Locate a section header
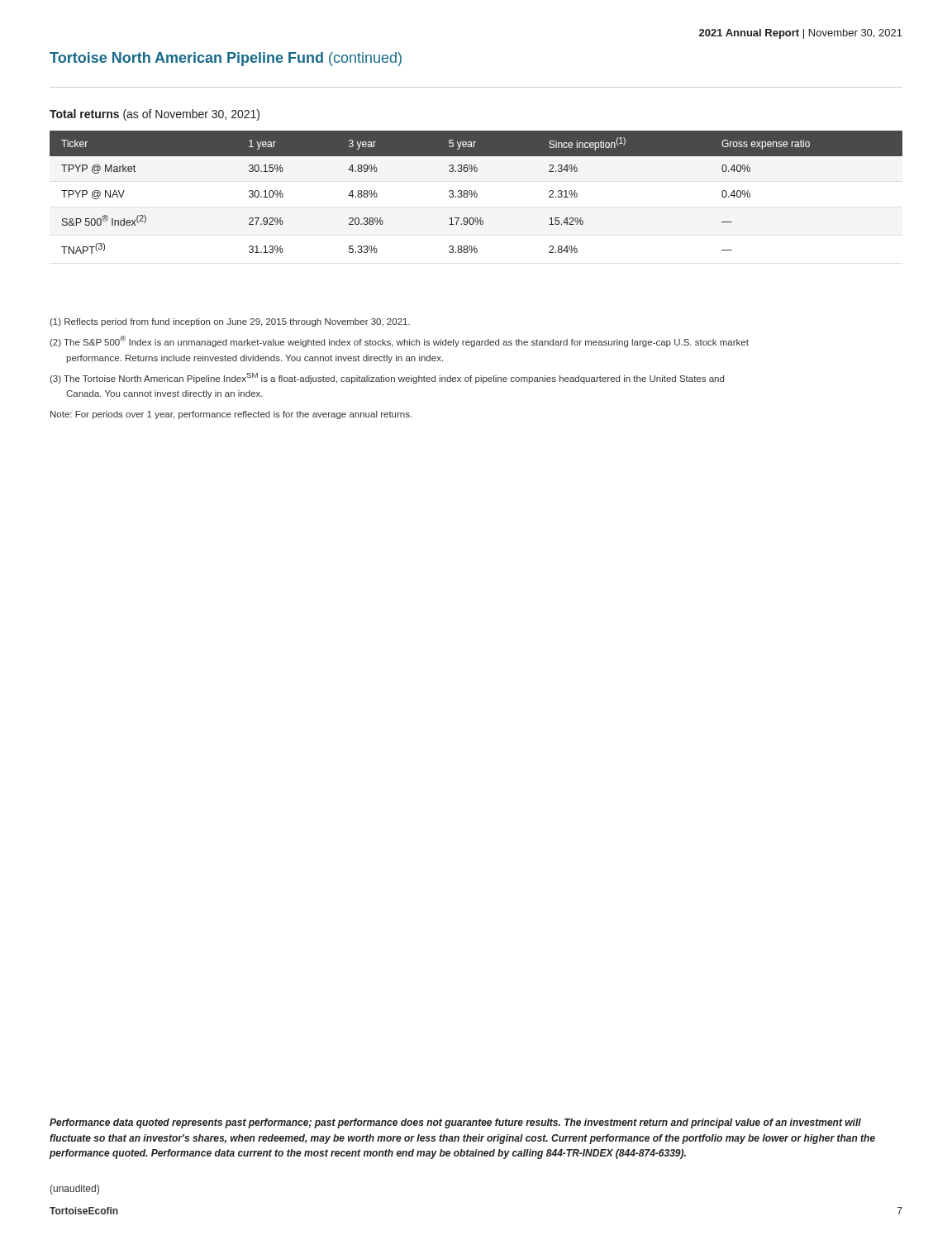Screen dimensions: 1240x952 (x=155, y=114)
